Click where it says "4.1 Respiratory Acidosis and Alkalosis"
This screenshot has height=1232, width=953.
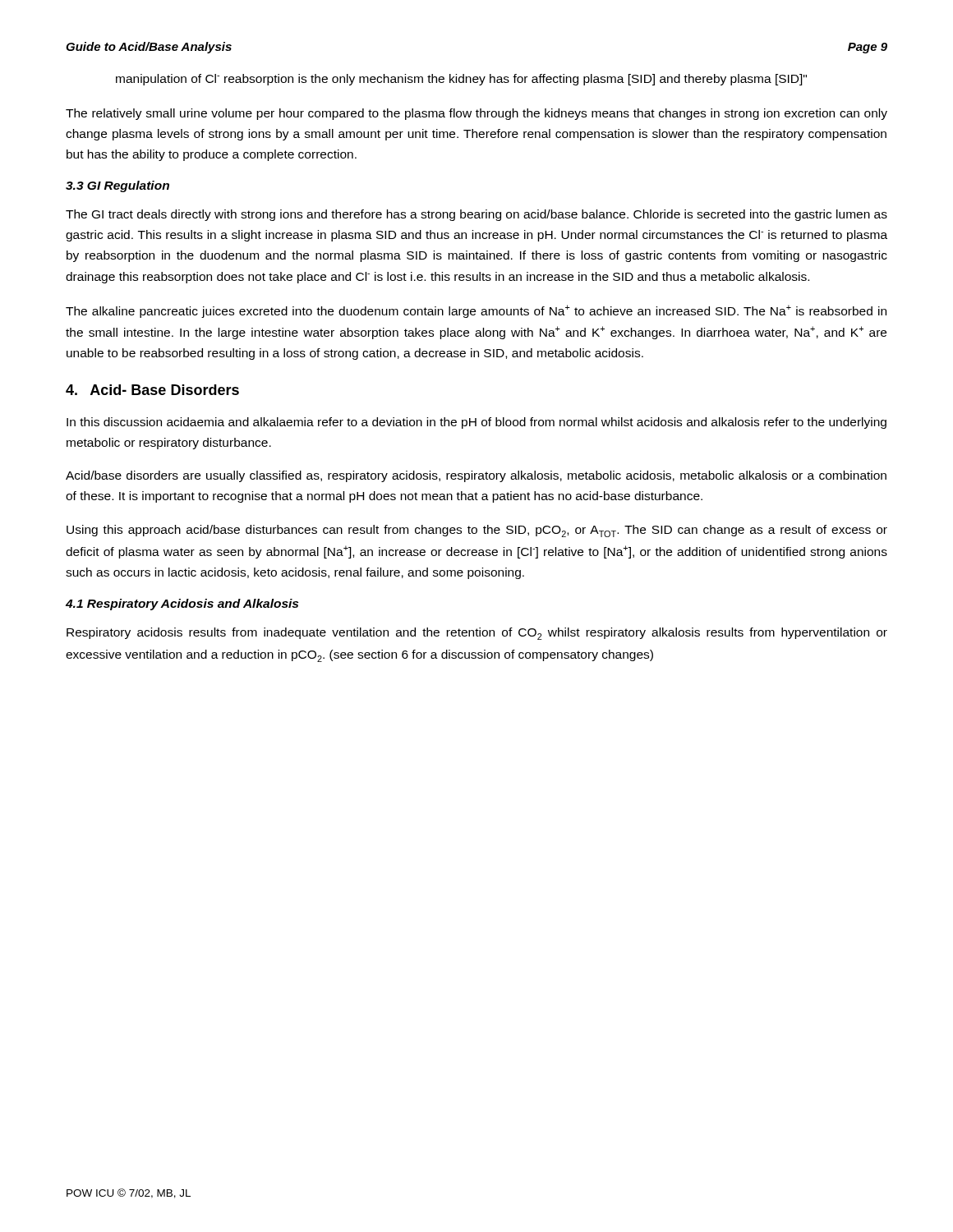pos(182,603)
